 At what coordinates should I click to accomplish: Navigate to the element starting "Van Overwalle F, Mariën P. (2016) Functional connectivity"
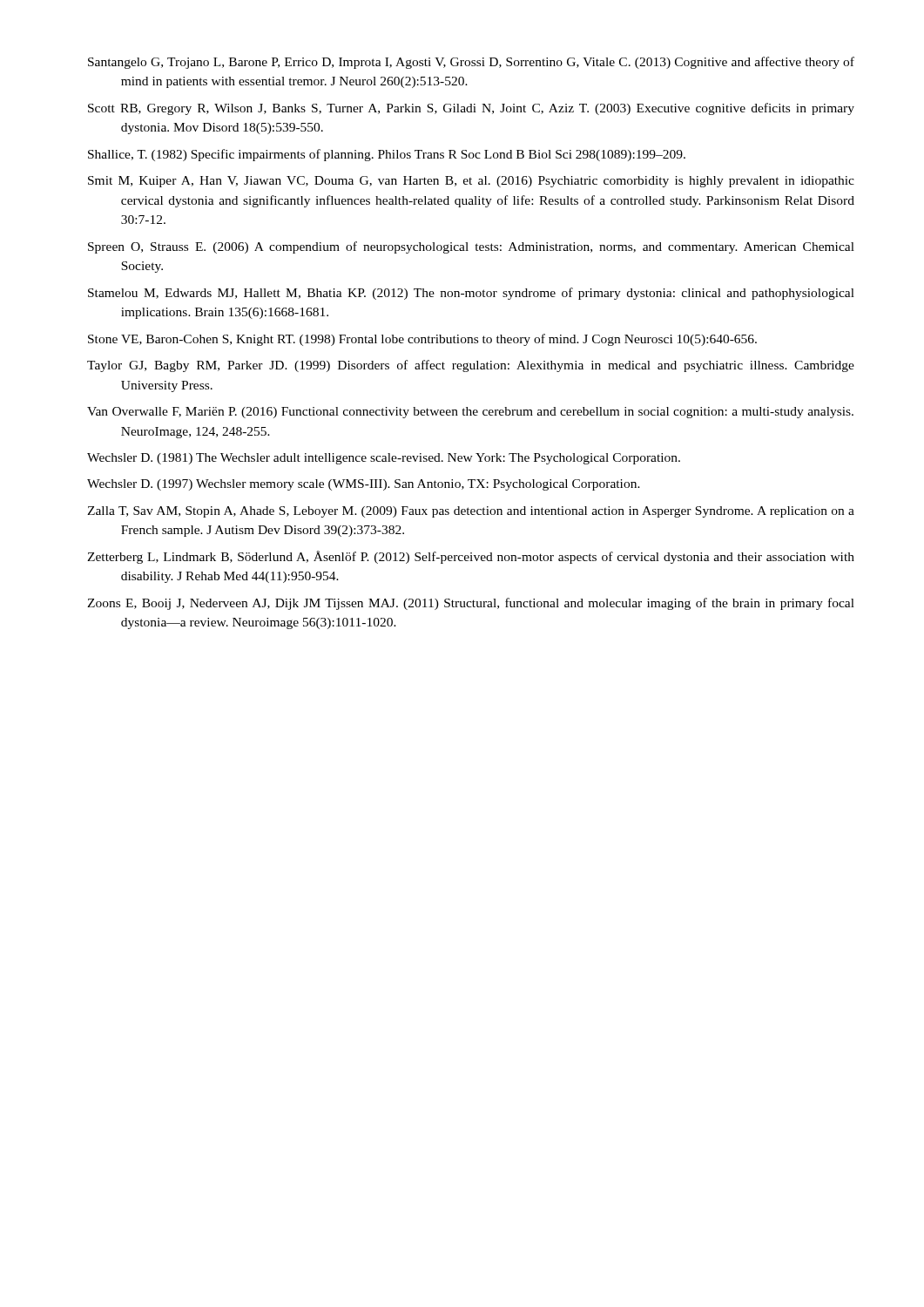click(x=471, y=421)
